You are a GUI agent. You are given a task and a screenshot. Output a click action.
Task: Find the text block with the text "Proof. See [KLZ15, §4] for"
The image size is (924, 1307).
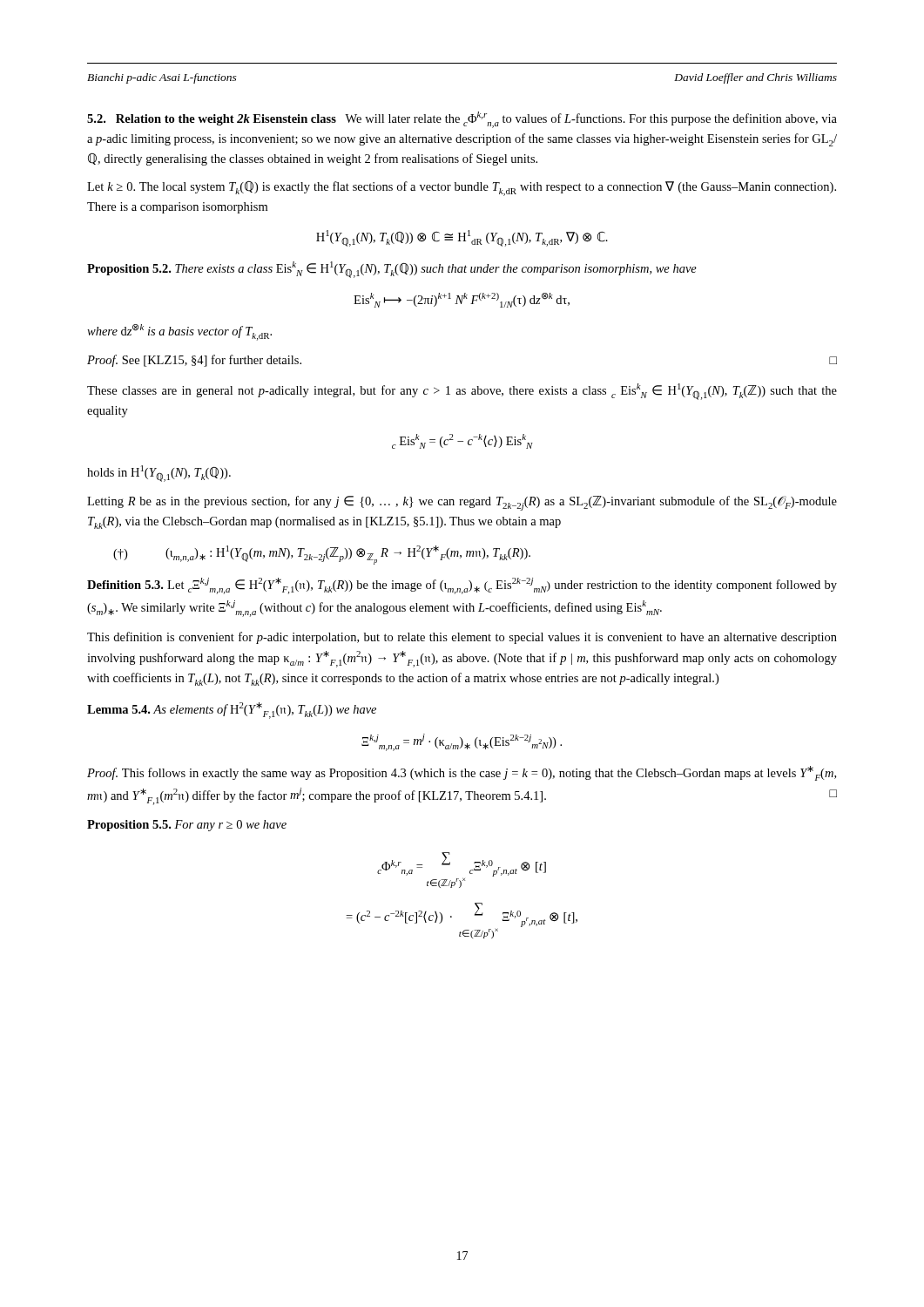click(x=193, y=360)
